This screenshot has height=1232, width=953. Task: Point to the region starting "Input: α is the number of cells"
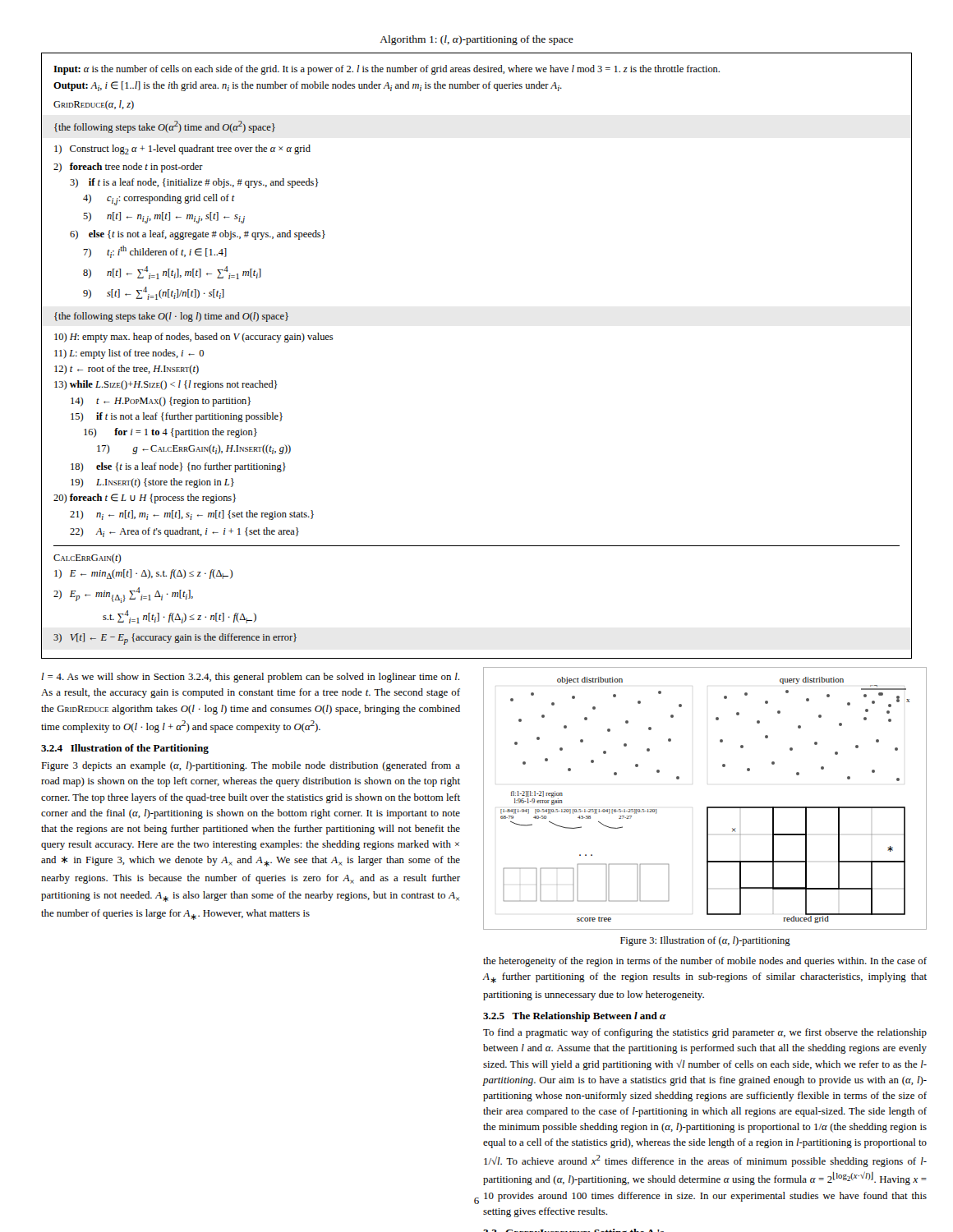click(x=387, y=70)
